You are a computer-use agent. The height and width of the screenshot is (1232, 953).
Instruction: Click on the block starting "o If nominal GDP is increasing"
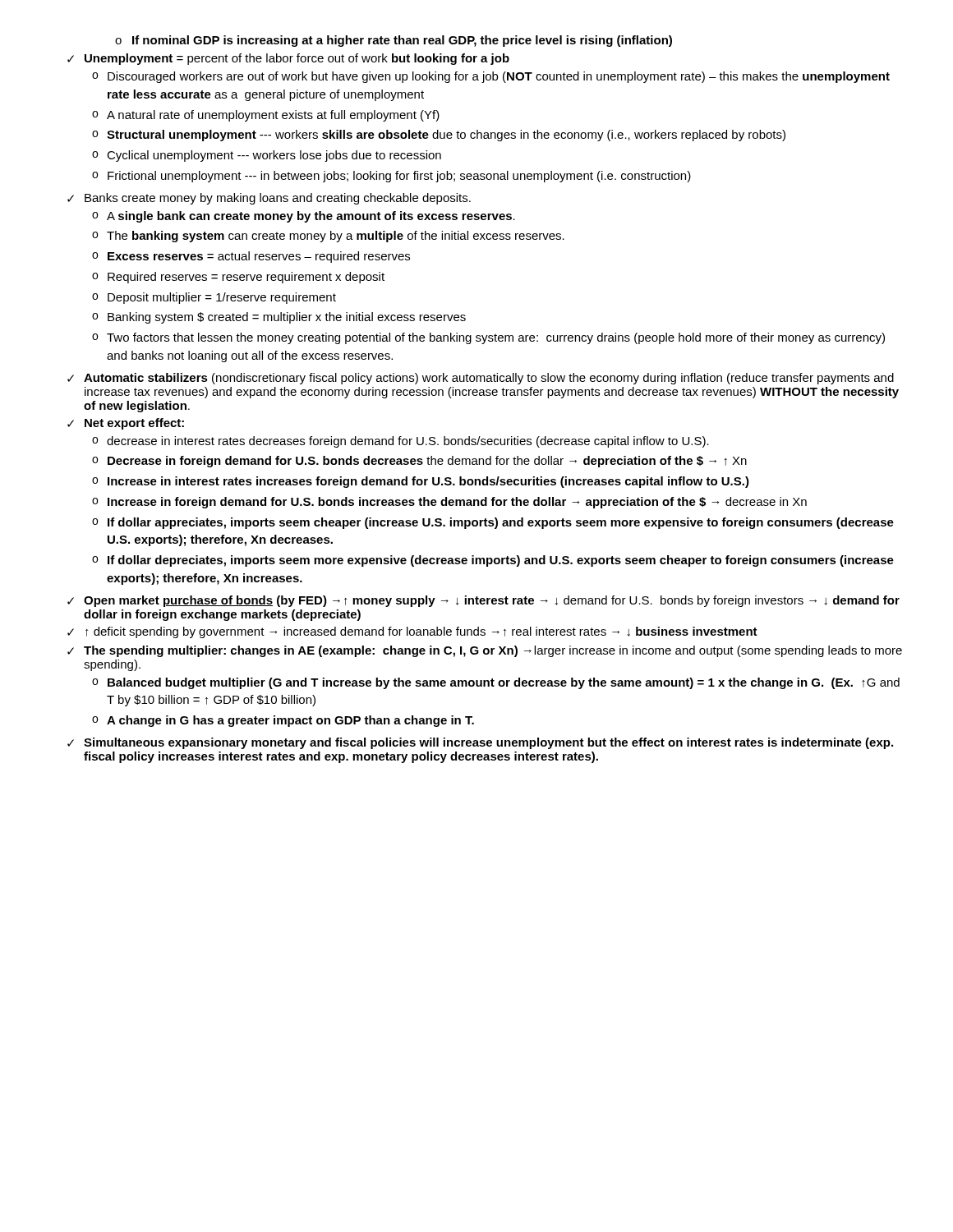coord(394,40)
